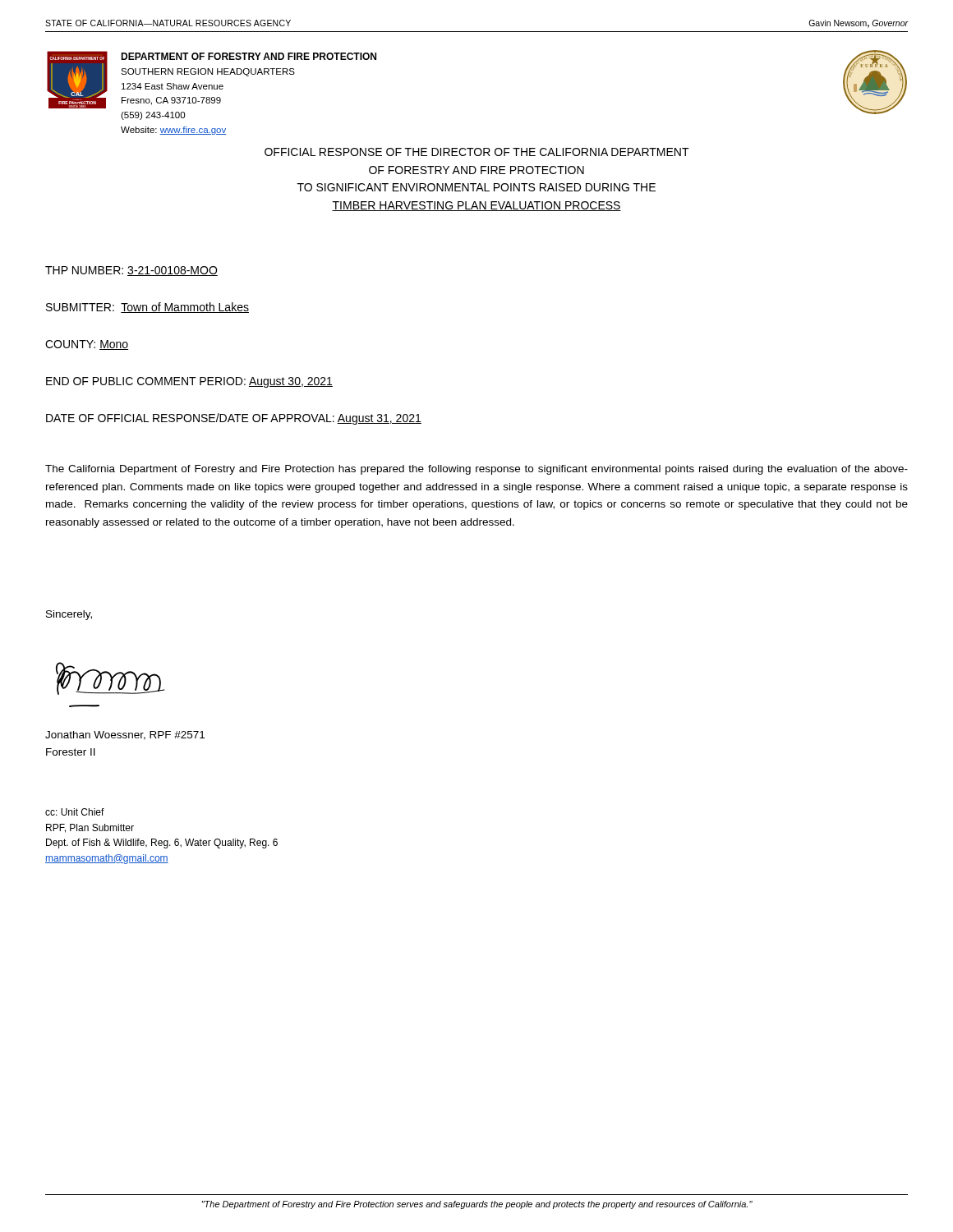Locate the block of text that opens with "cc: Unit Chief RPF, Plan Submitter Dept. of"
The width and height of the screenshot is (953, 1232).
click(x=162, y=835)
